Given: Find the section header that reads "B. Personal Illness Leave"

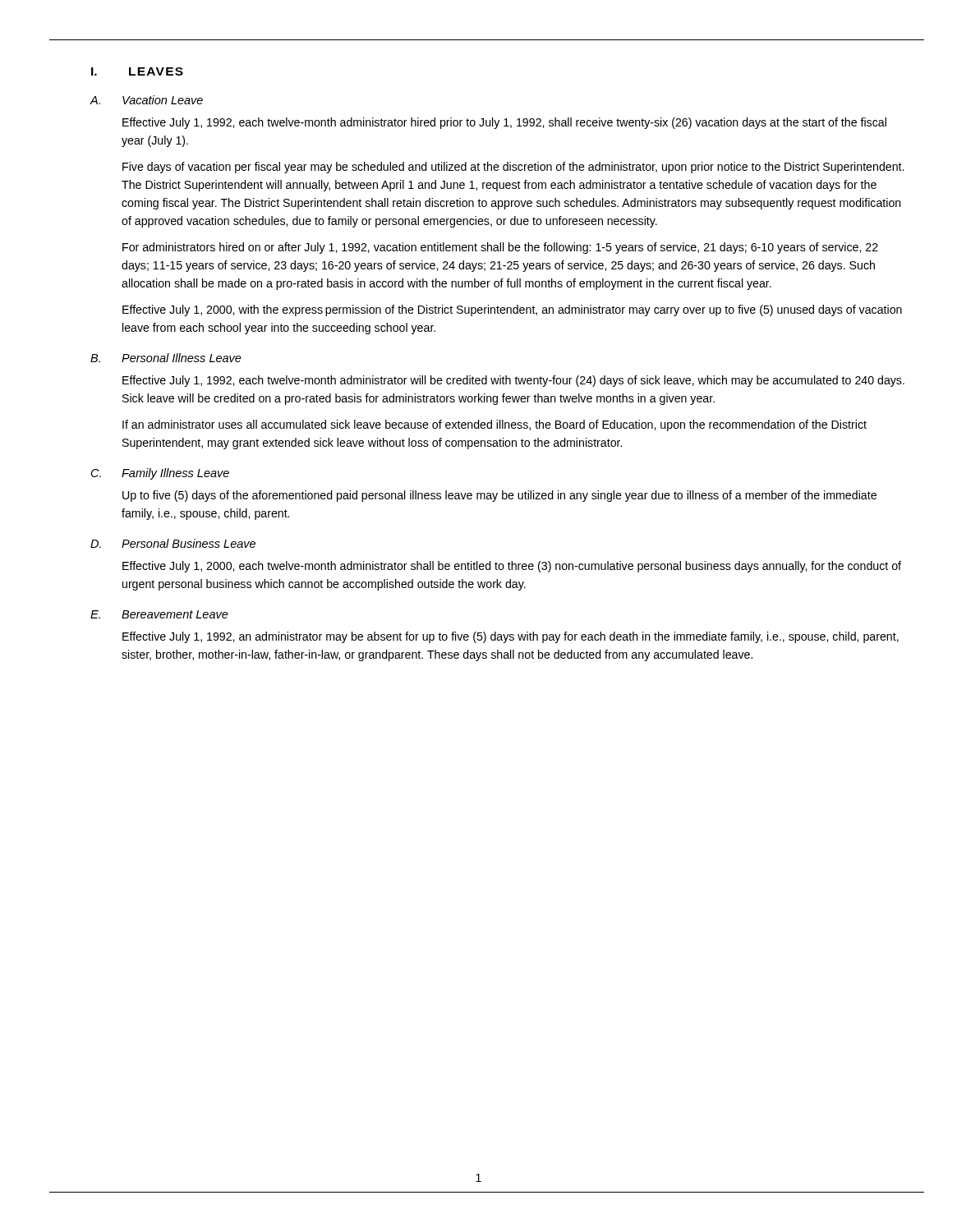Looking at the screenshot, I should [166, 358].
